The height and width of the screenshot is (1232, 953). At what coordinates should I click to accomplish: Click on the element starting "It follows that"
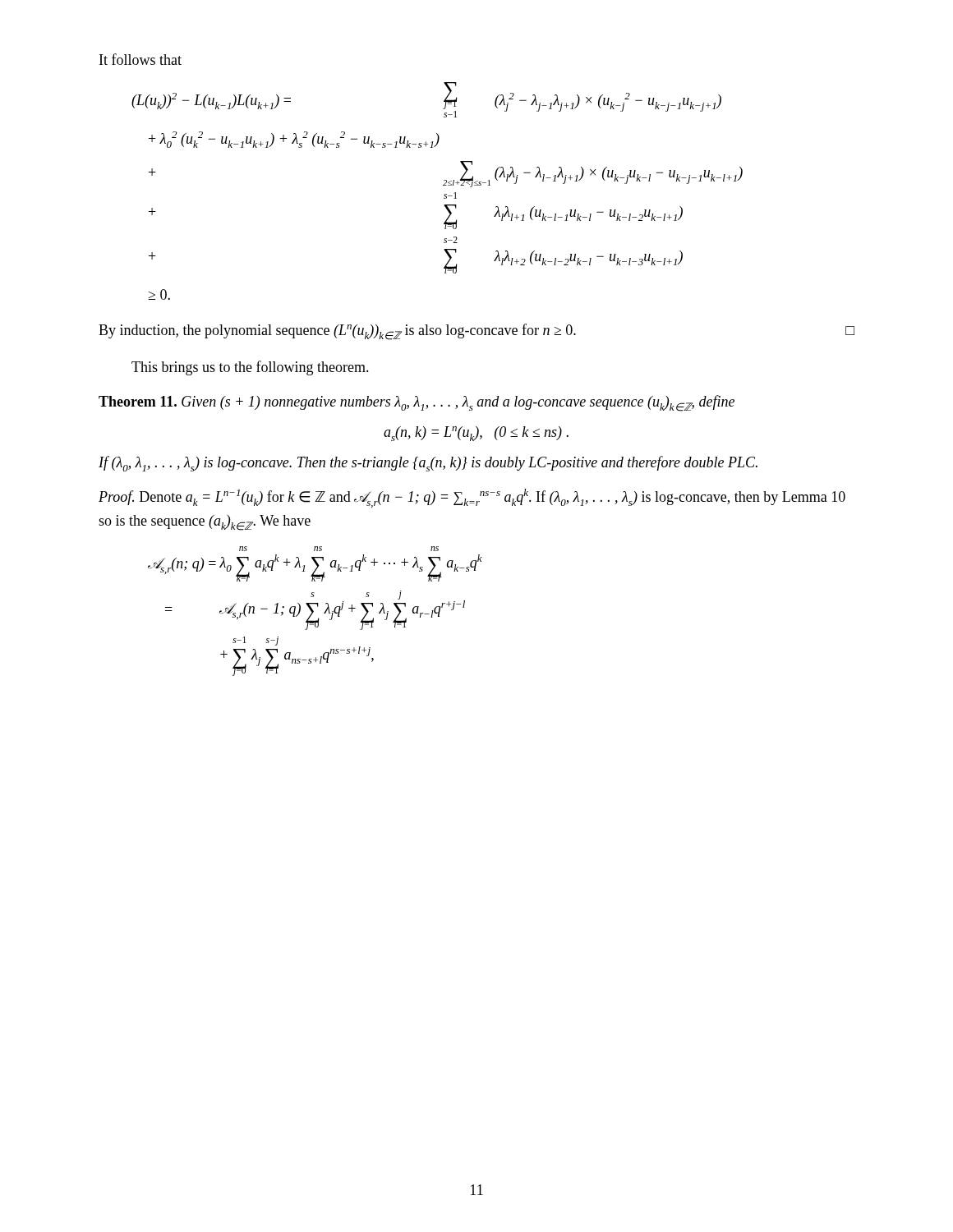(x=140, y=60)
